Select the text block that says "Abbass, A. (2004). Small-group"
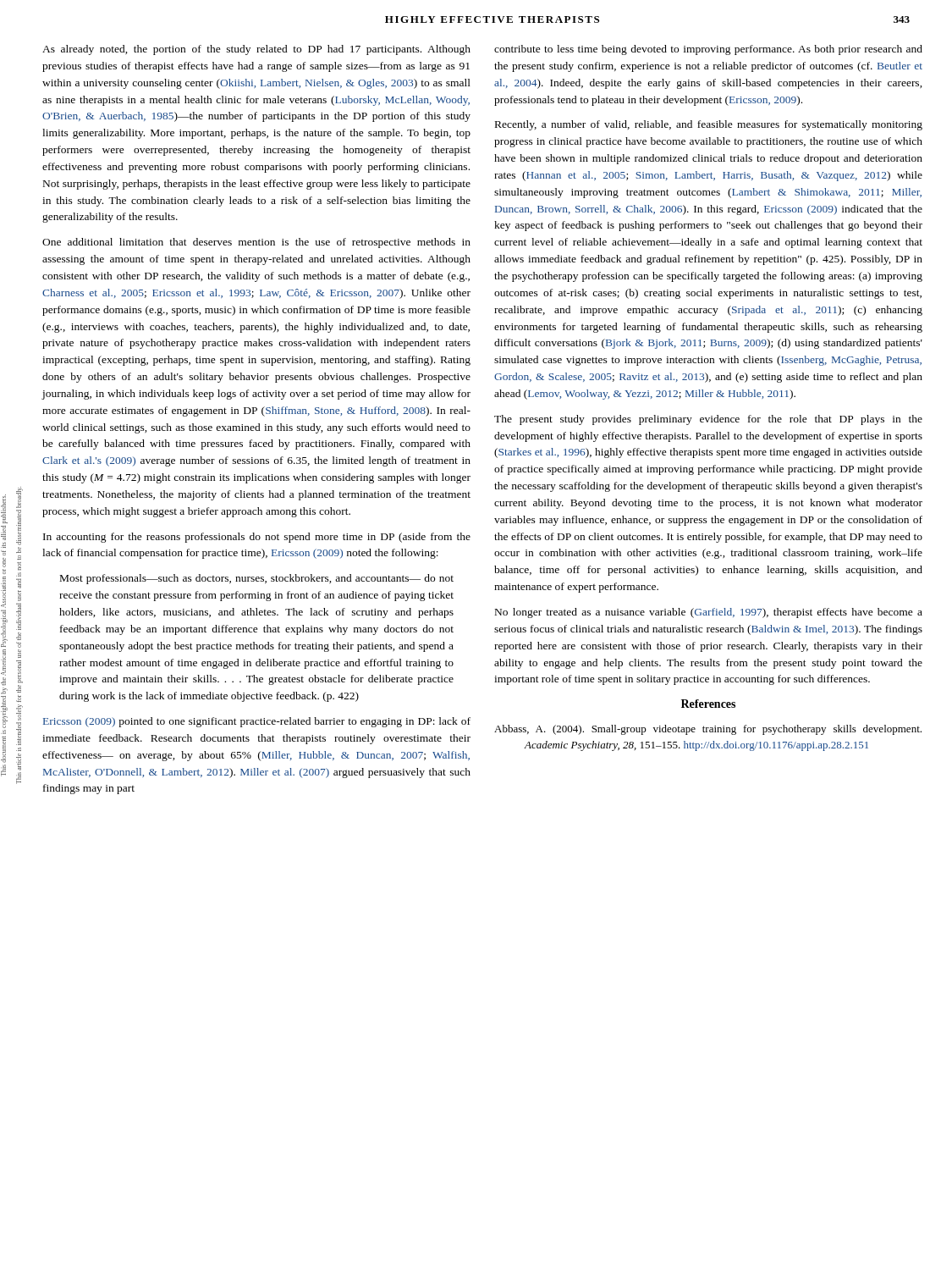This screenshot has height=1270, width=952. [708, 736]
